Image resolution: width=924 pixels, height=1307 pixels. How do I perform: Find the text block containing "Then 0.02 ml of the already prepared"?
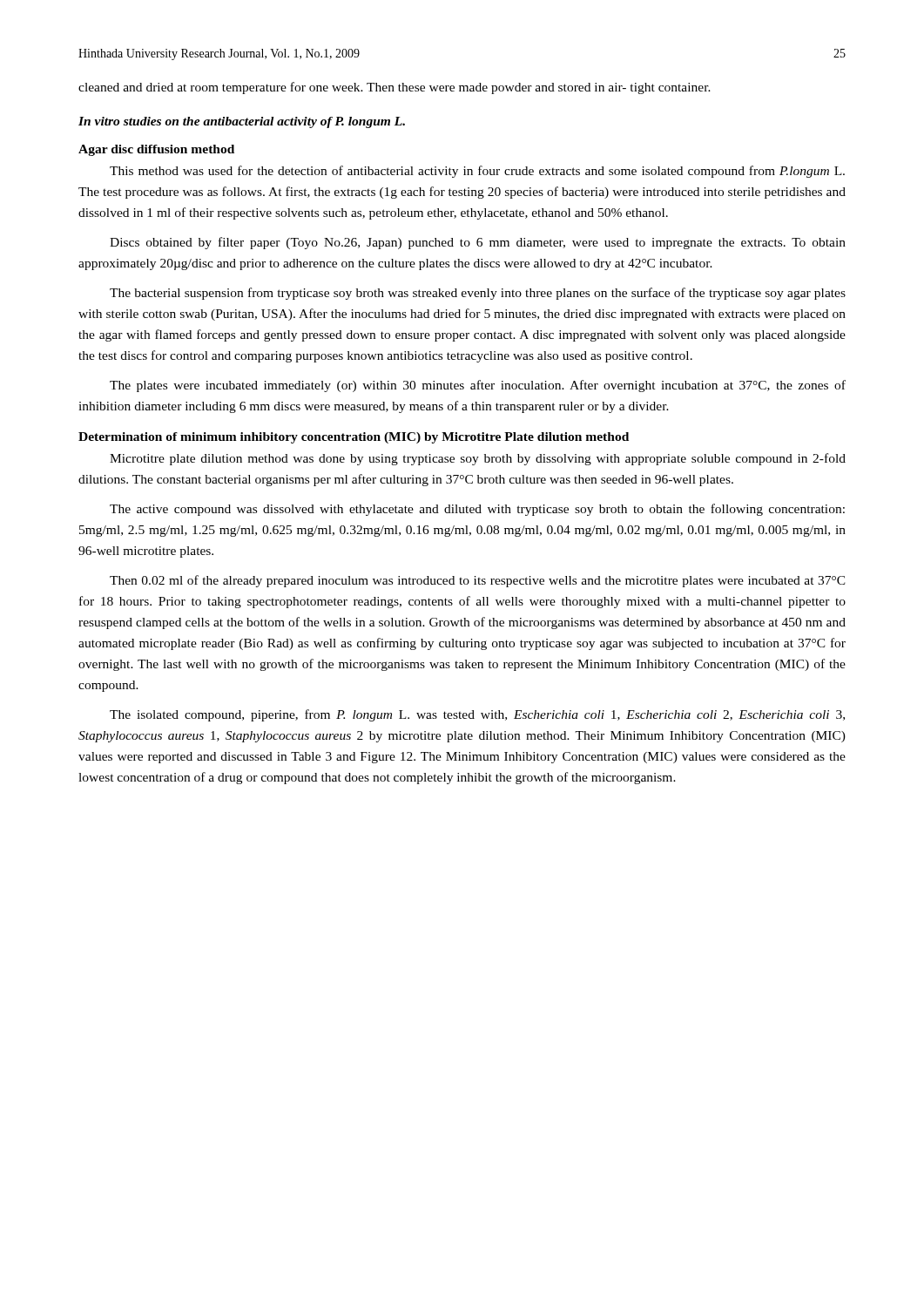point(462,633)
